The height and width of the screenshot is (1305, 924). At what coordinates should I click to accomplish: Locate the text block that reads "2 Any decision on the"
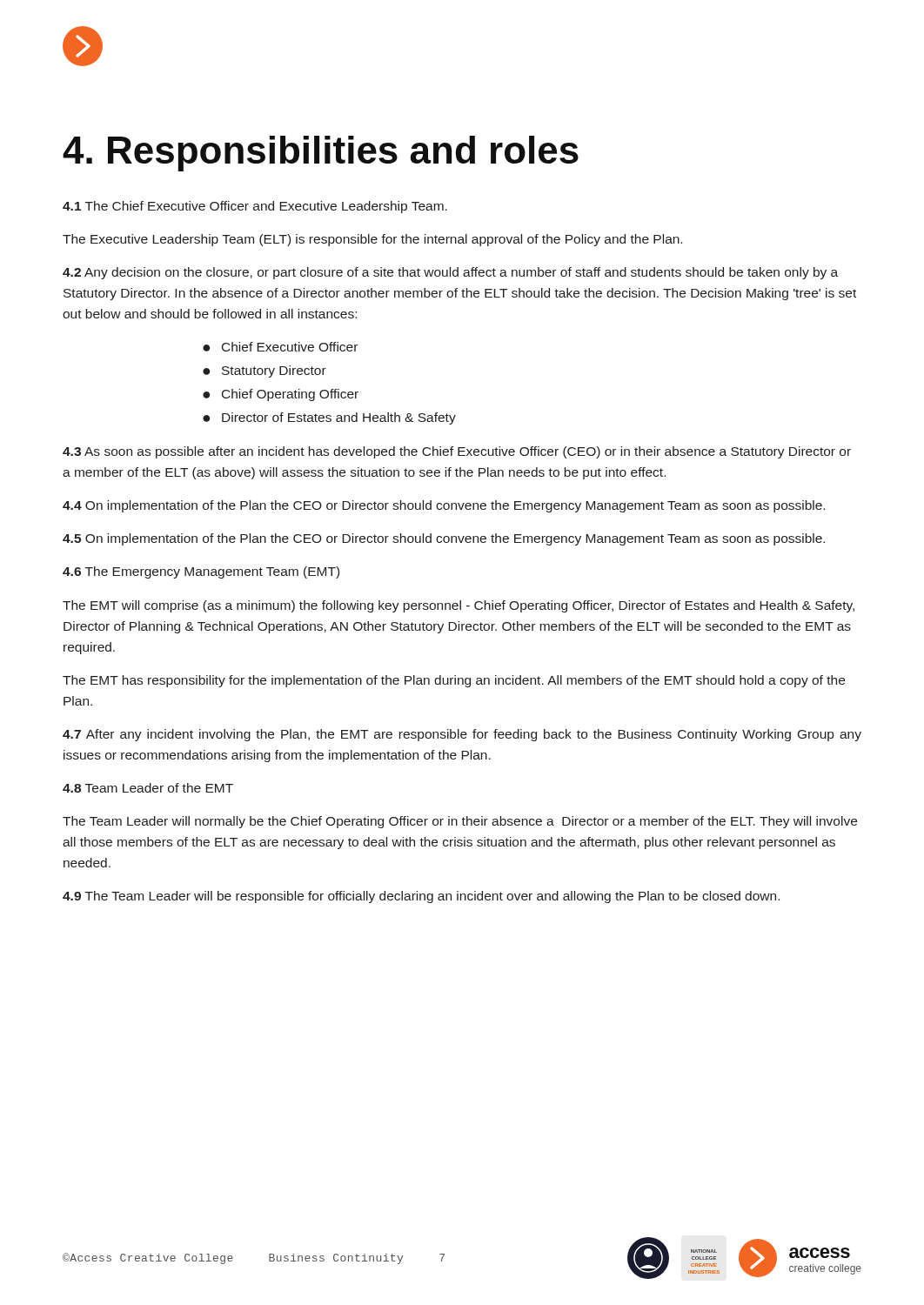point(460,292)
